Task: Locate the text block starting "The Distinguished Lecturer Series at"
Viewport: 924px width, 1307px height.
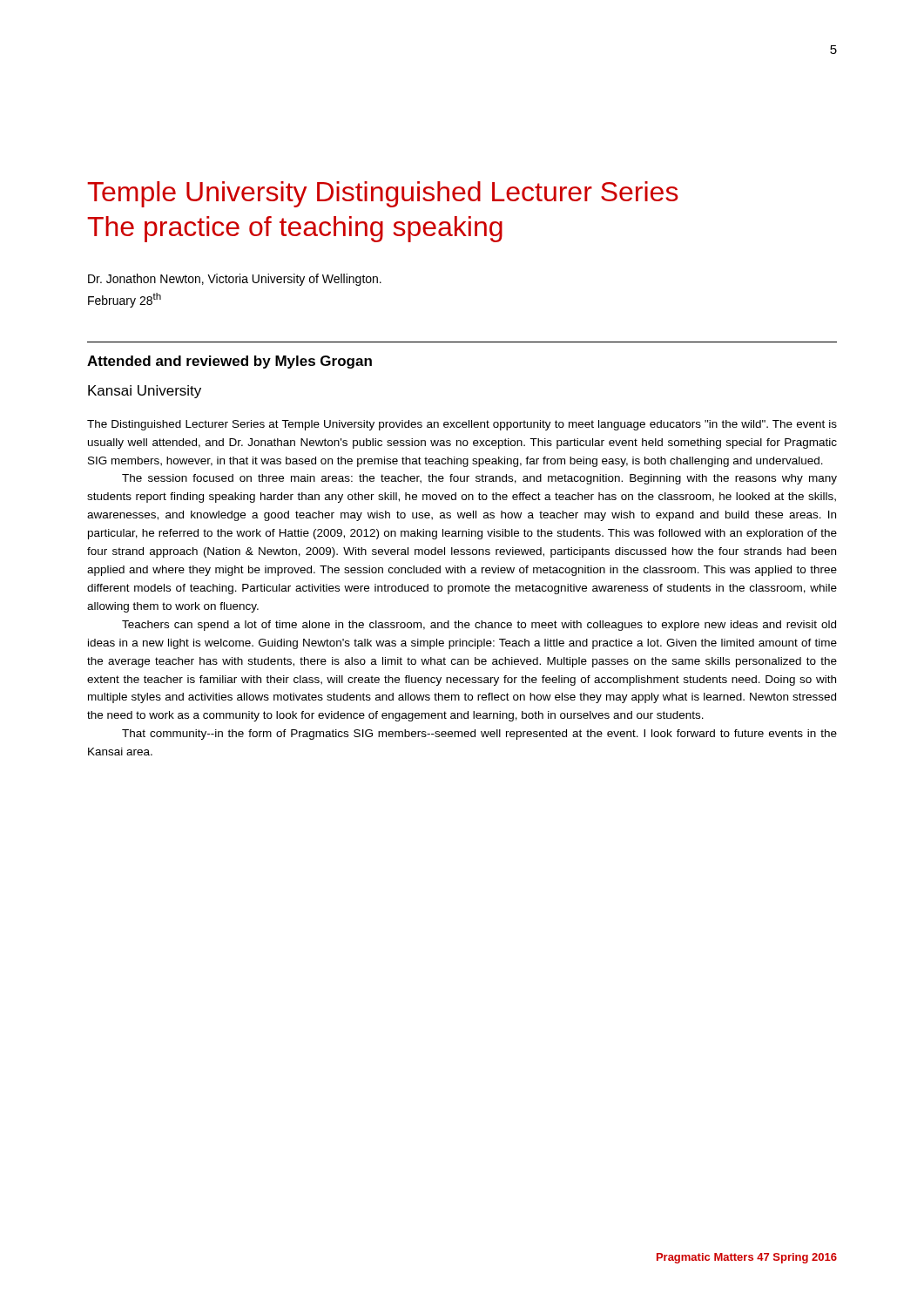Action: [462, 589]
